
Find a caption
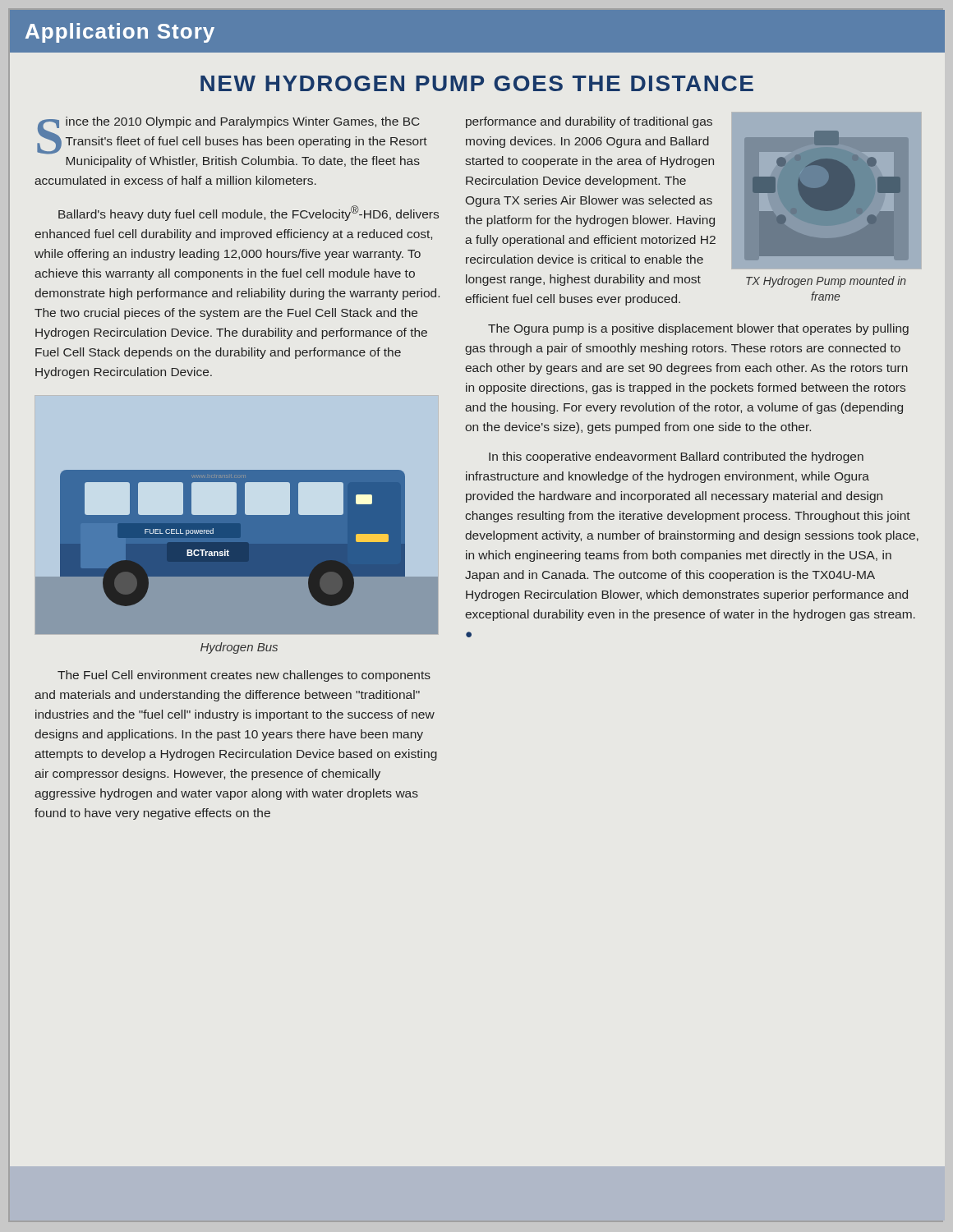pyautogui.click(x=239, y=647)
